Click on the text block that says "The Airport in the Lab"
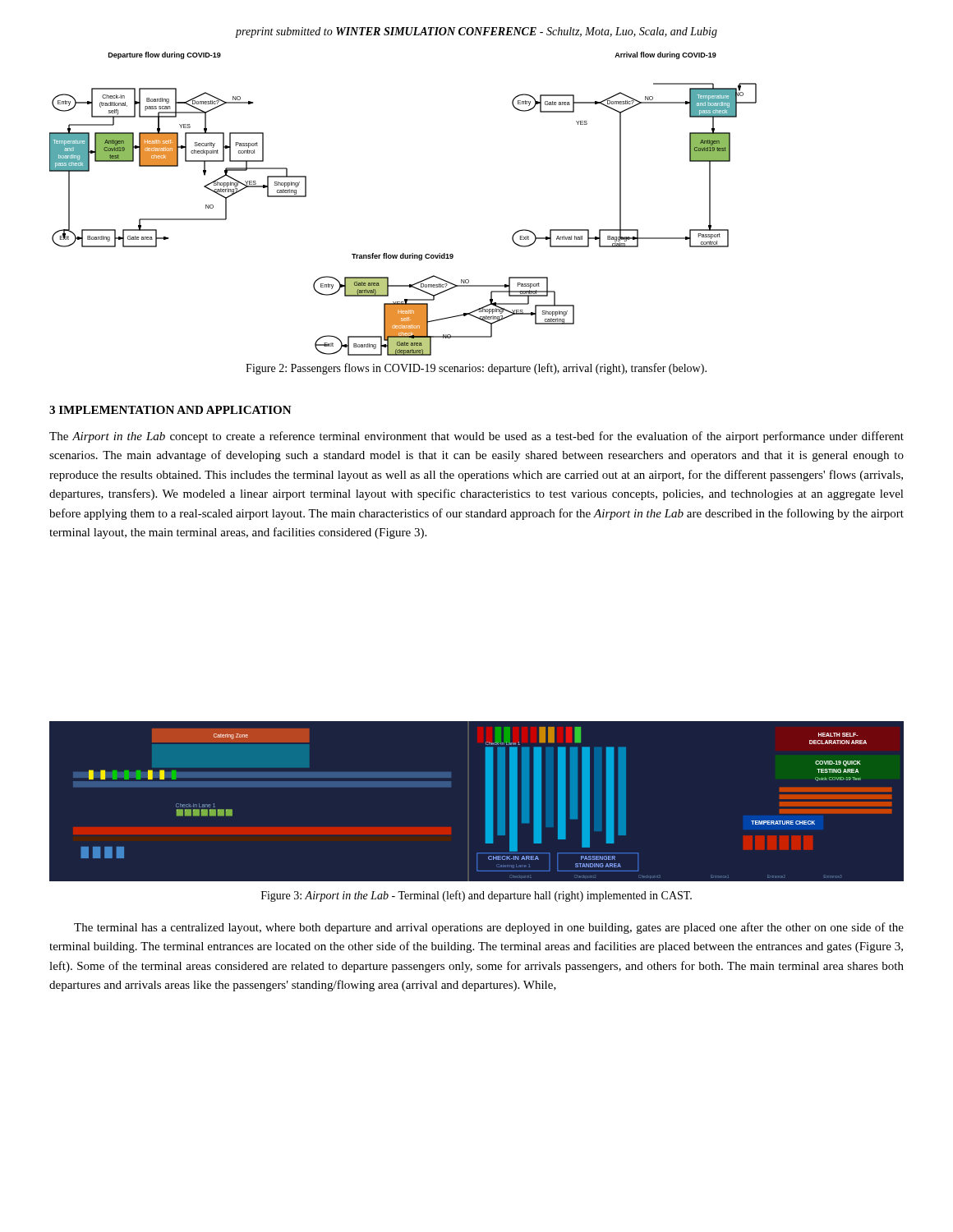This screenshot has height=1232, width=953. click(x=476, y=485)
